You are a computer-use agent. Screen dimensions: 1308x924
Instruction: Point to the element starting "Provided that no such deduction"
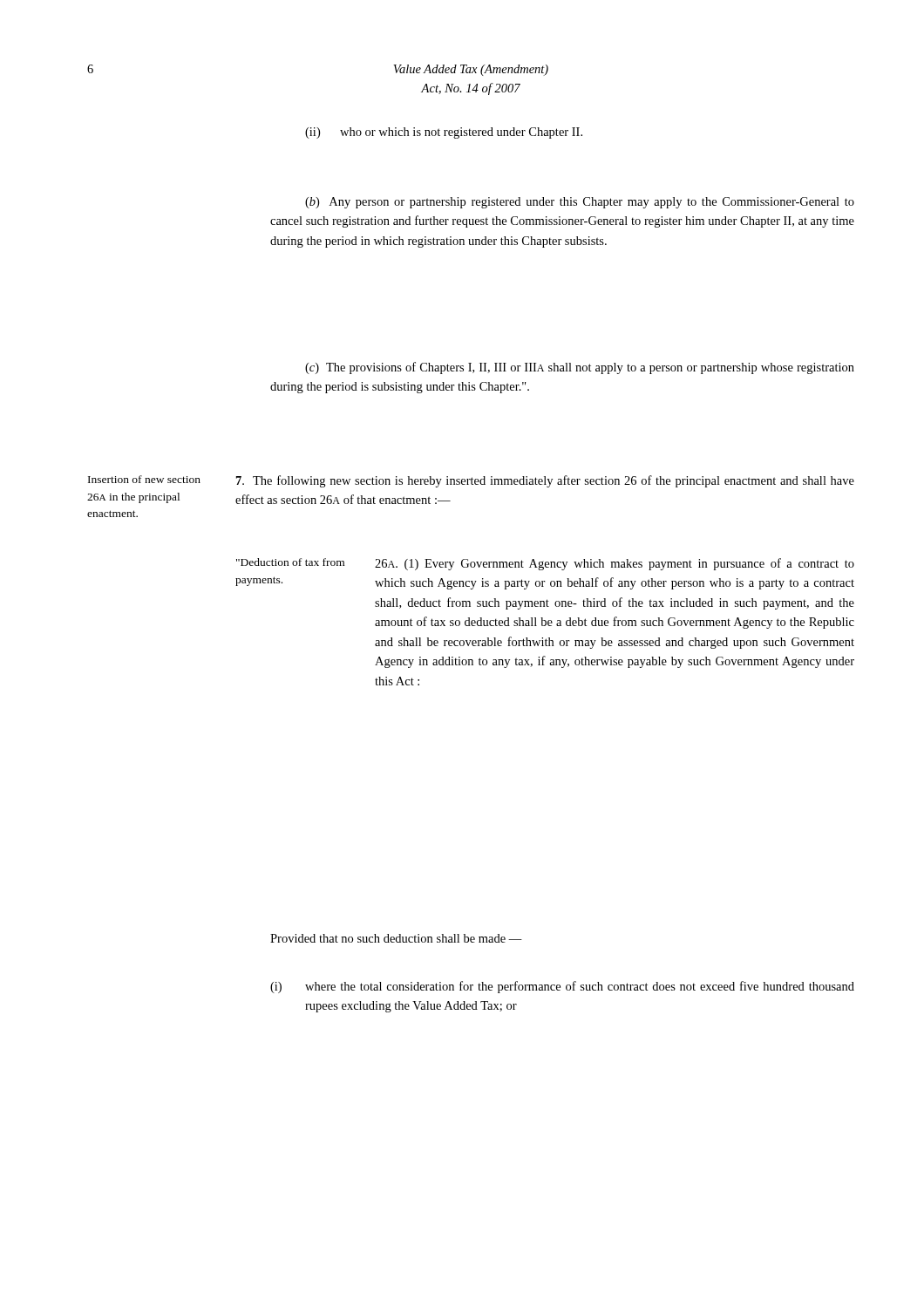point(396,938)
